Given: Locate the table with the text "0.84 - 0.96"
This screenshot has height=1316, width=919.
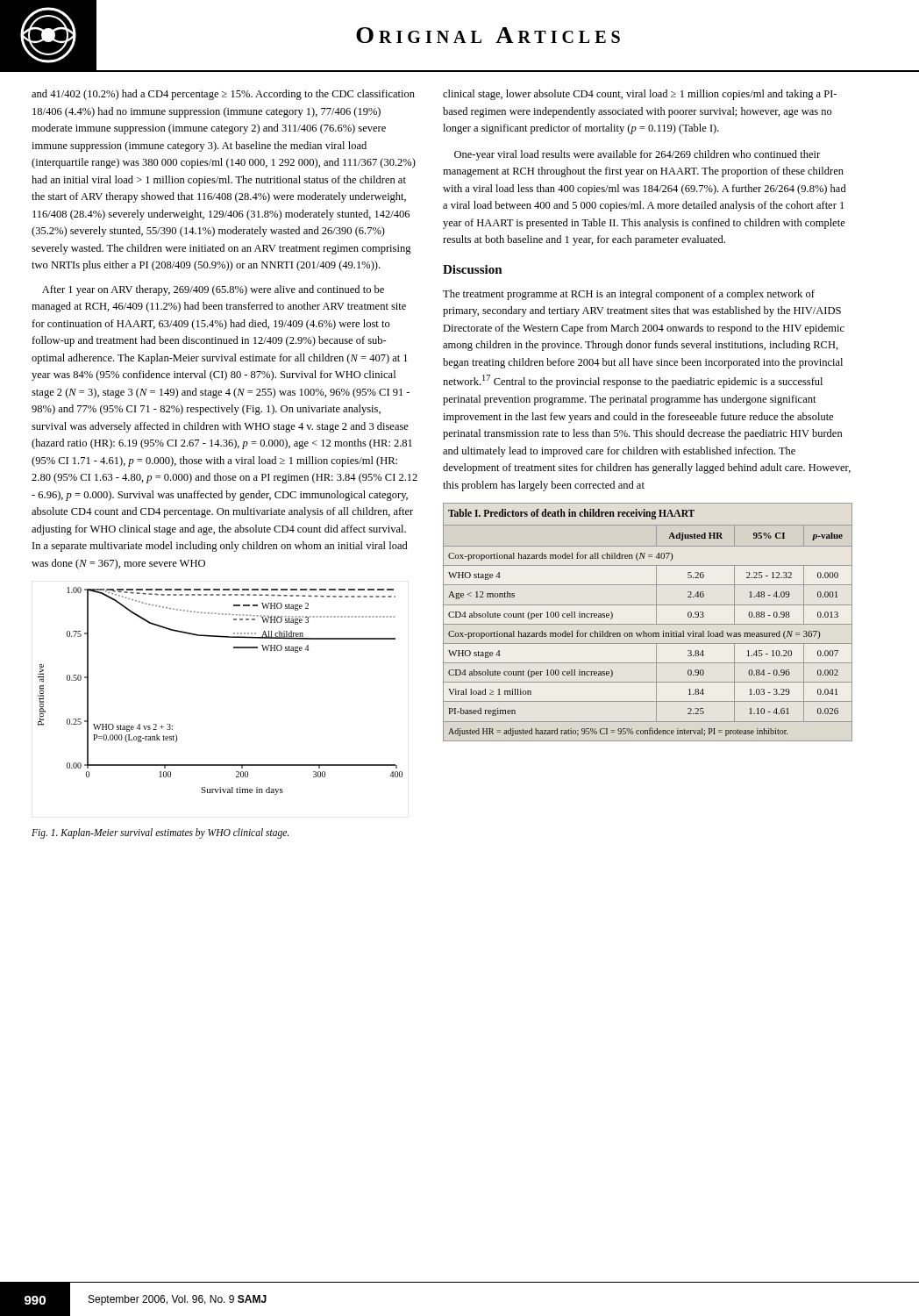Looking at the screenshot, I should tap(648, 622).
